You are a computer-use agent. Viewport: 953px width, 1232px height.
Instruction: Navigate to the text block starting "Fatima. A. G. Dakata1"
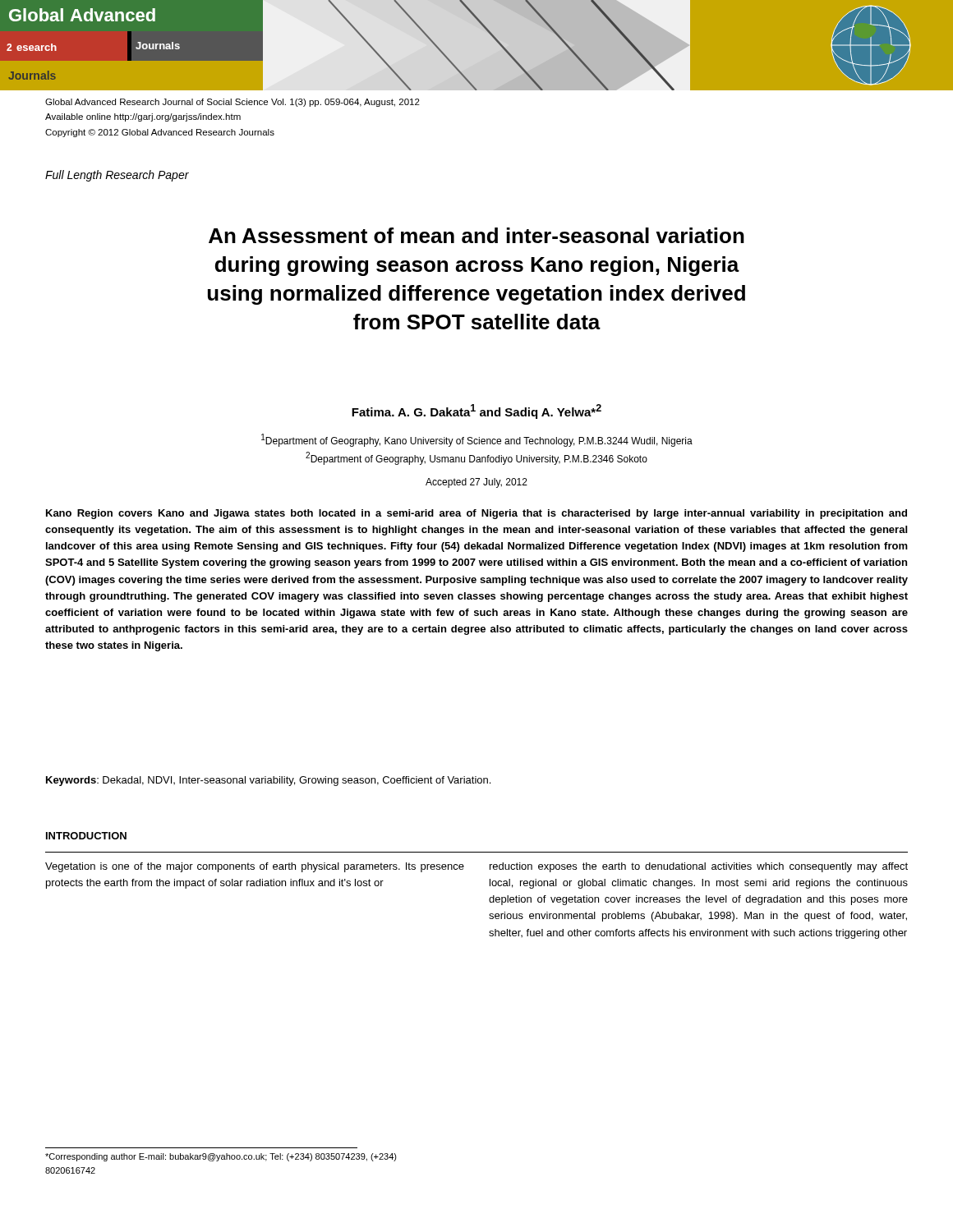476,411
